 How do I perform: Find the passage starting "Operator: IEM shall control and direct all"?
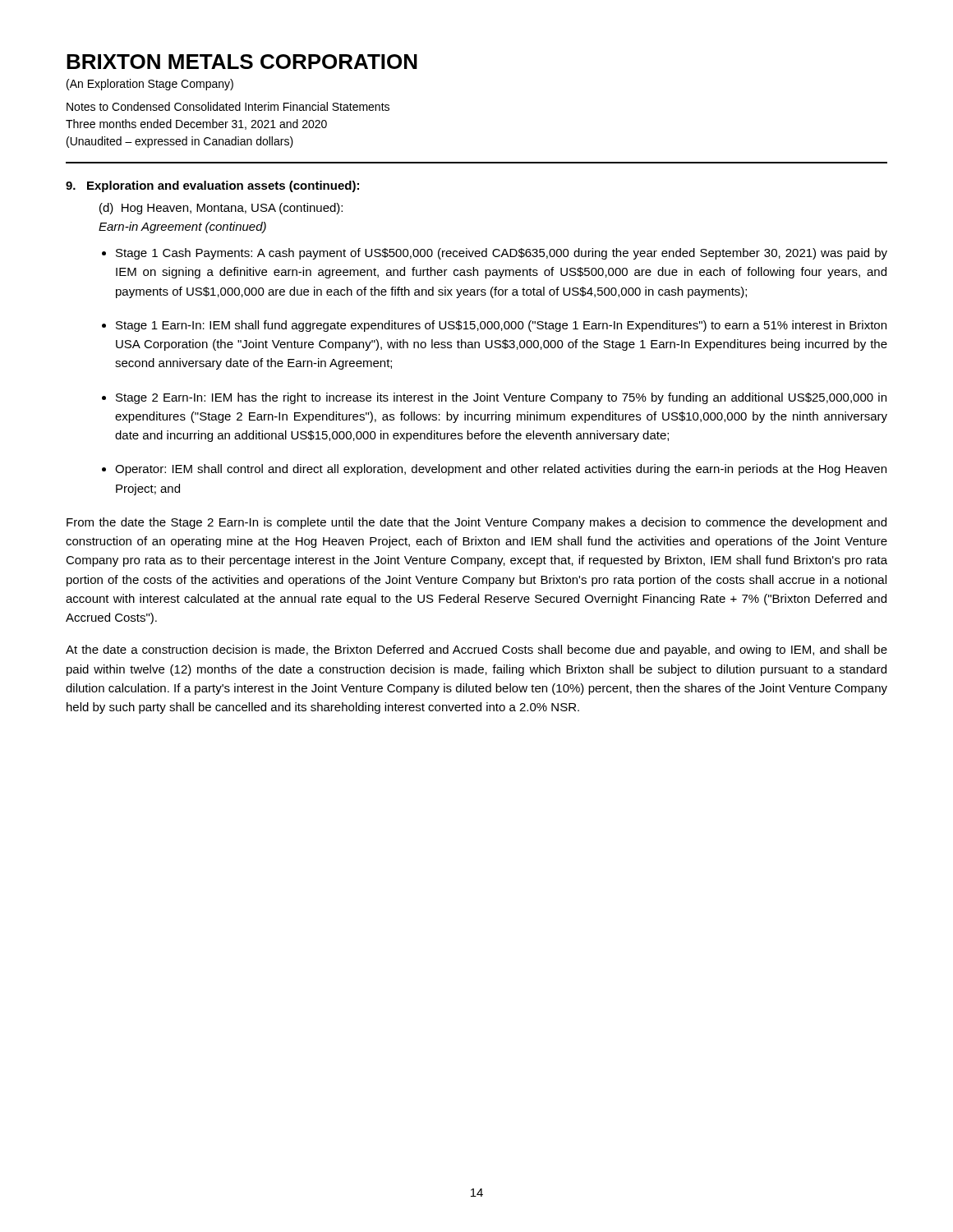pyautogui.click(x=501, y=478)
